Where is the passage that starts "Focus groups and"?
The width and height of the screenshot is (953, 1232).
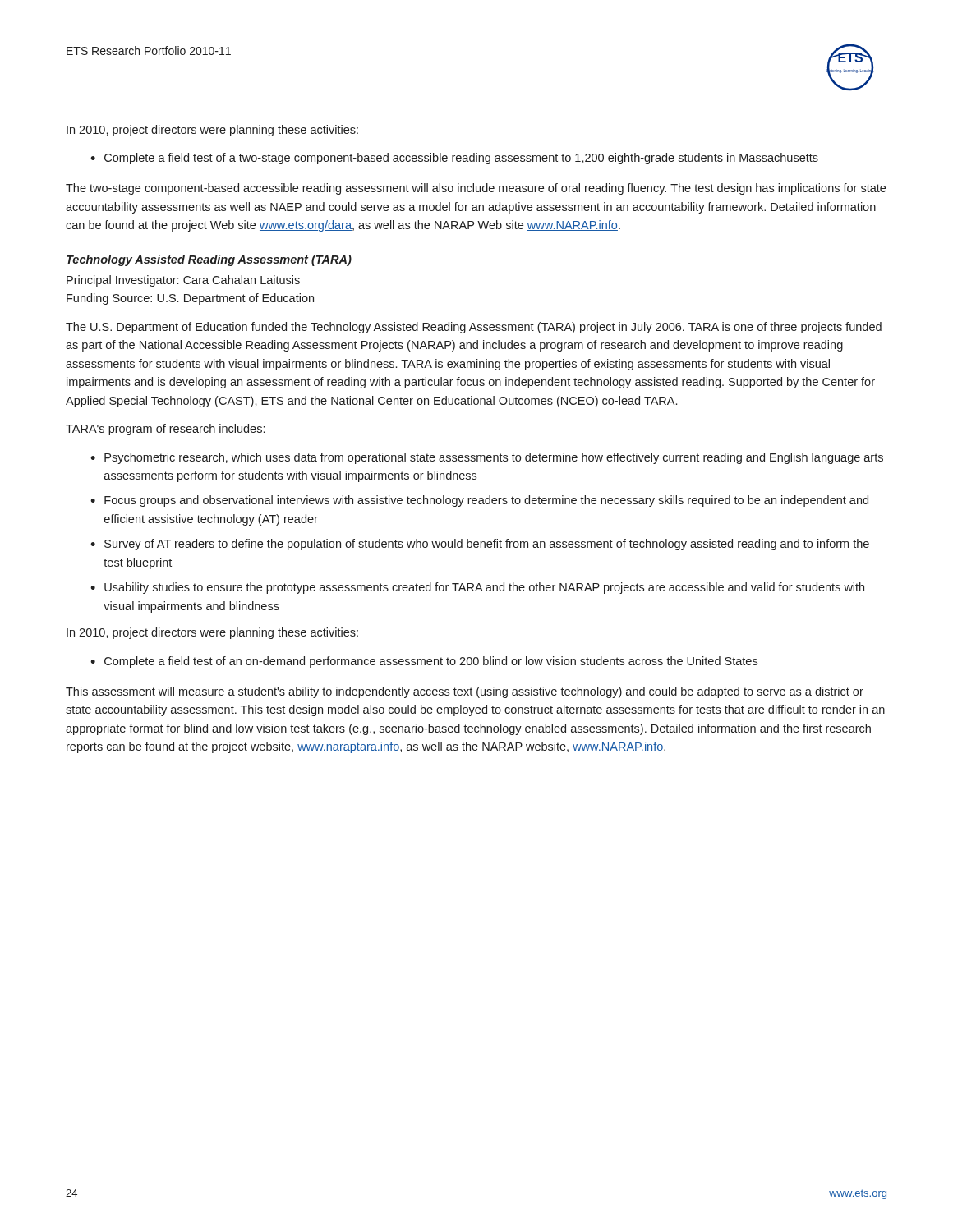[496, 510]
